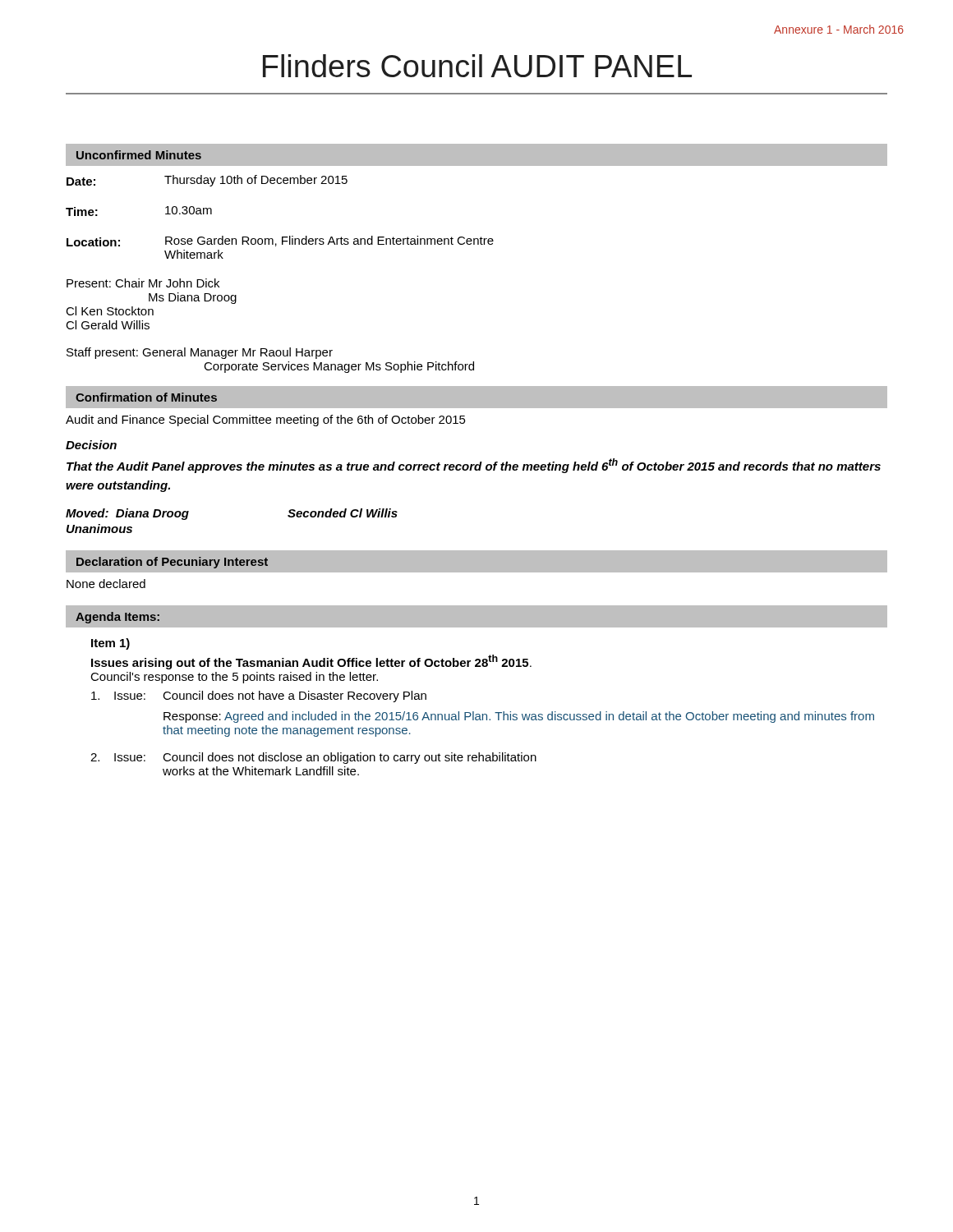This screenshot has height=1232, width=953.
Task: Point to the passage starting "Audit and Finance Special Committee meeting"
Action: (x=266, y=419)
